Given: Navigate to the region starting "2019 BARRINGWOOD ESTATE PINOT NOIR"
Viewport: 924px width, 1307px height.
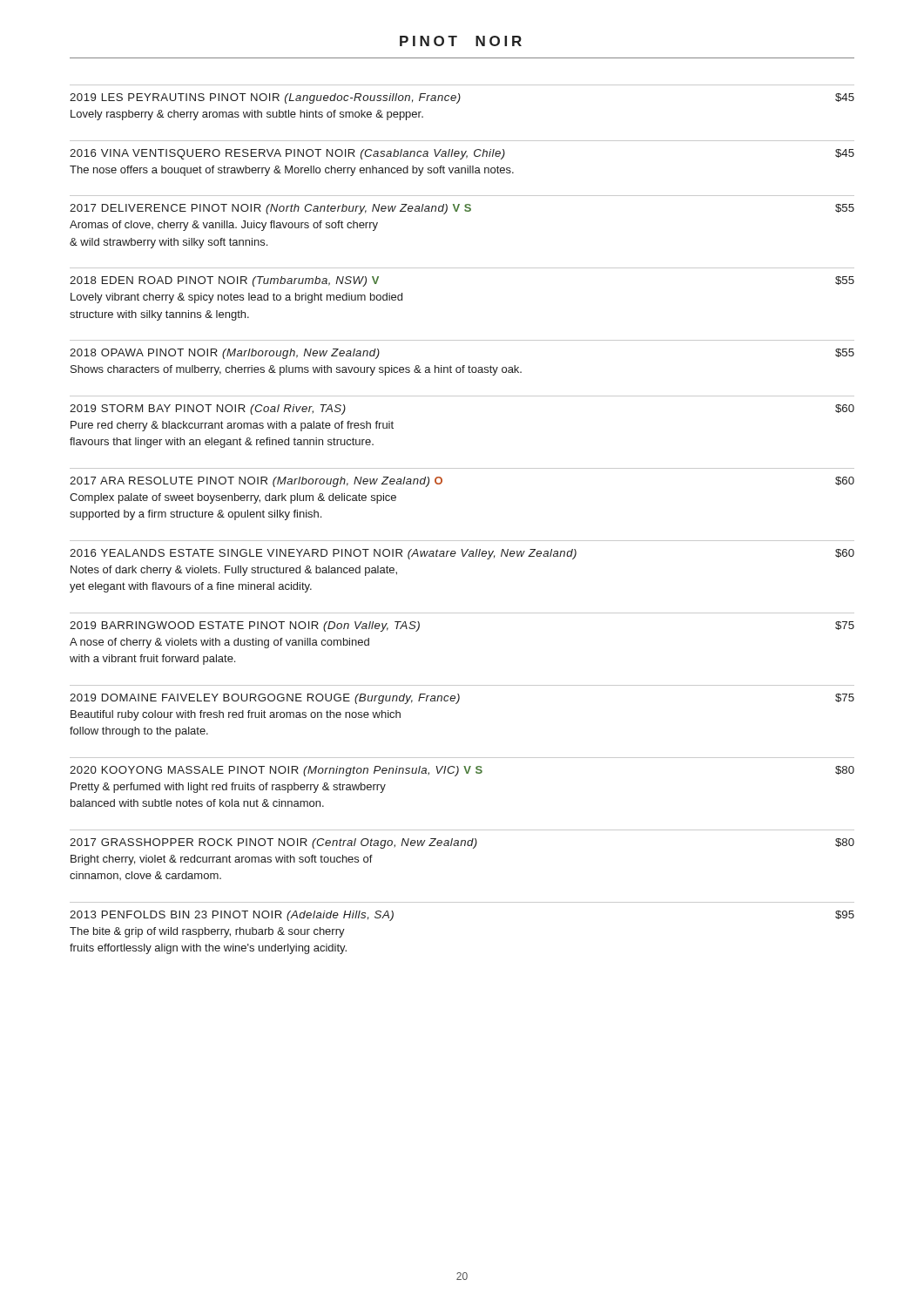Looking at the screenshot, I should click(240, 625).
